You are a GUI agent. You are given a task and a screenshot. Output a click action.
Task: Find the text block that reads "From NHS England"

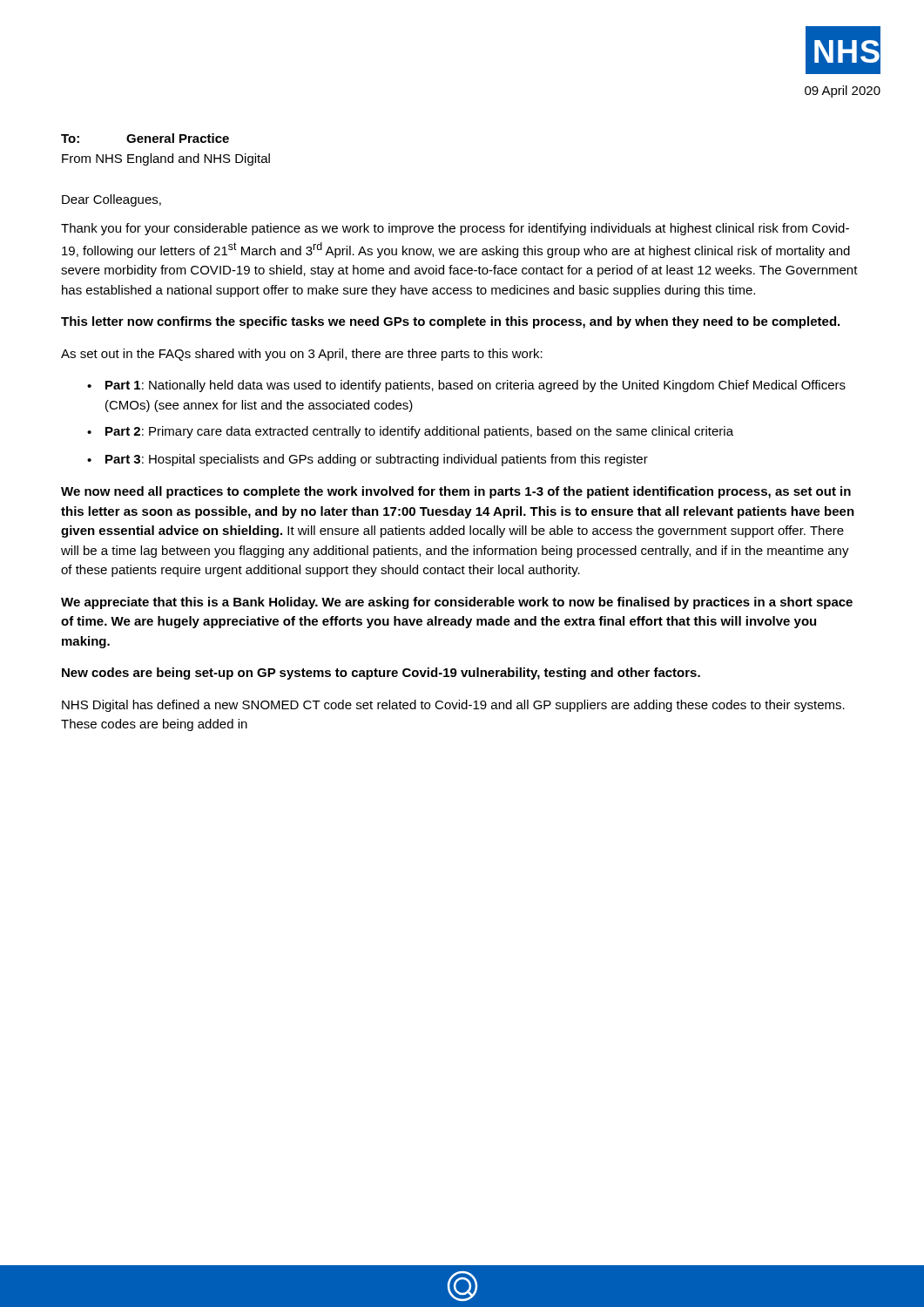click(x=166, y=158)
